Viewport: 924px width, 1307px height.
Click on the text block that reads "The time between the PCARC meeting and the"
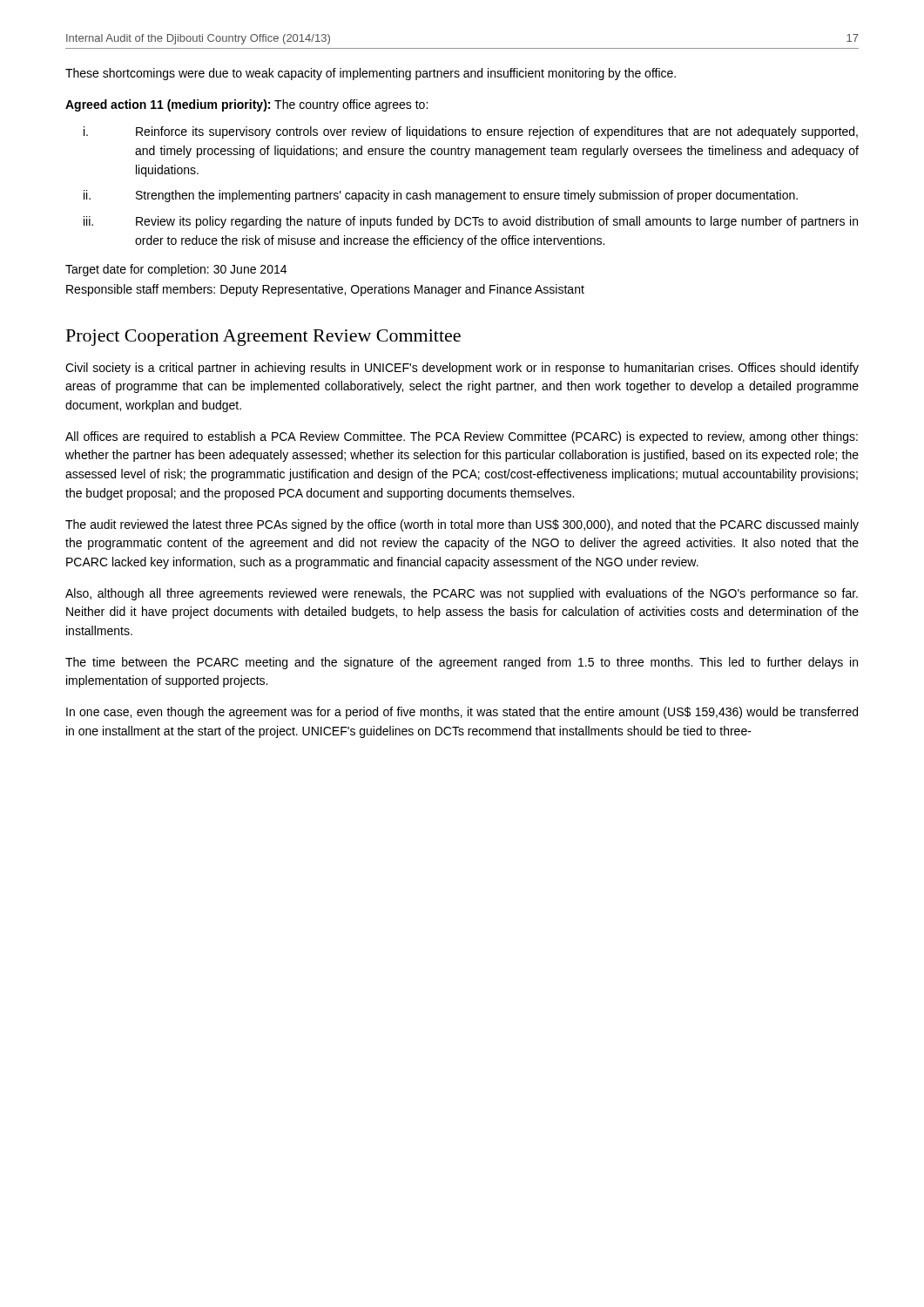[x=462, y=671]
